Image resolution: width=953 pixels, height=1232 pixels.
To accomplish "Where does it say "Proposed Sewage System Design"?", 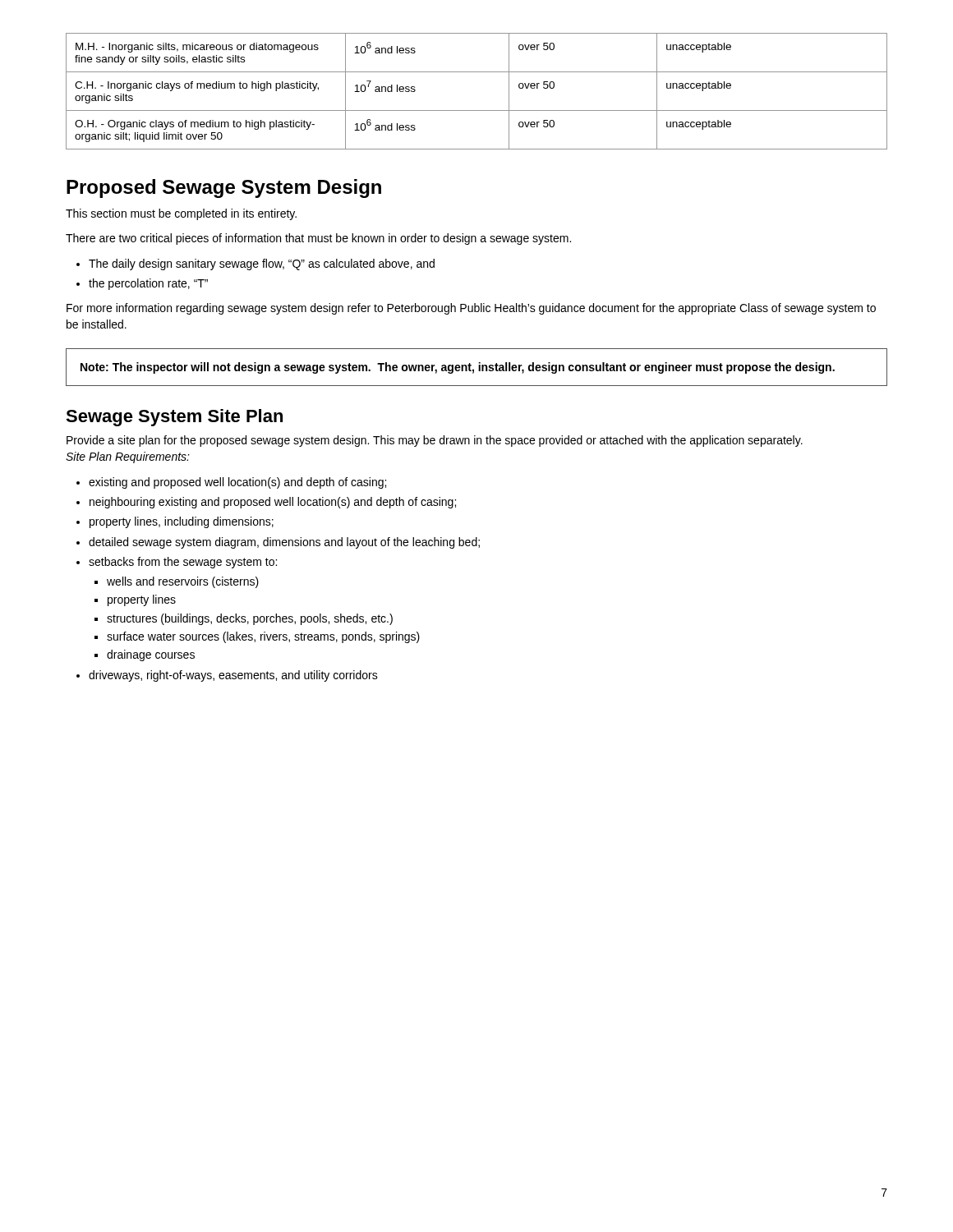I will [224, 187].
